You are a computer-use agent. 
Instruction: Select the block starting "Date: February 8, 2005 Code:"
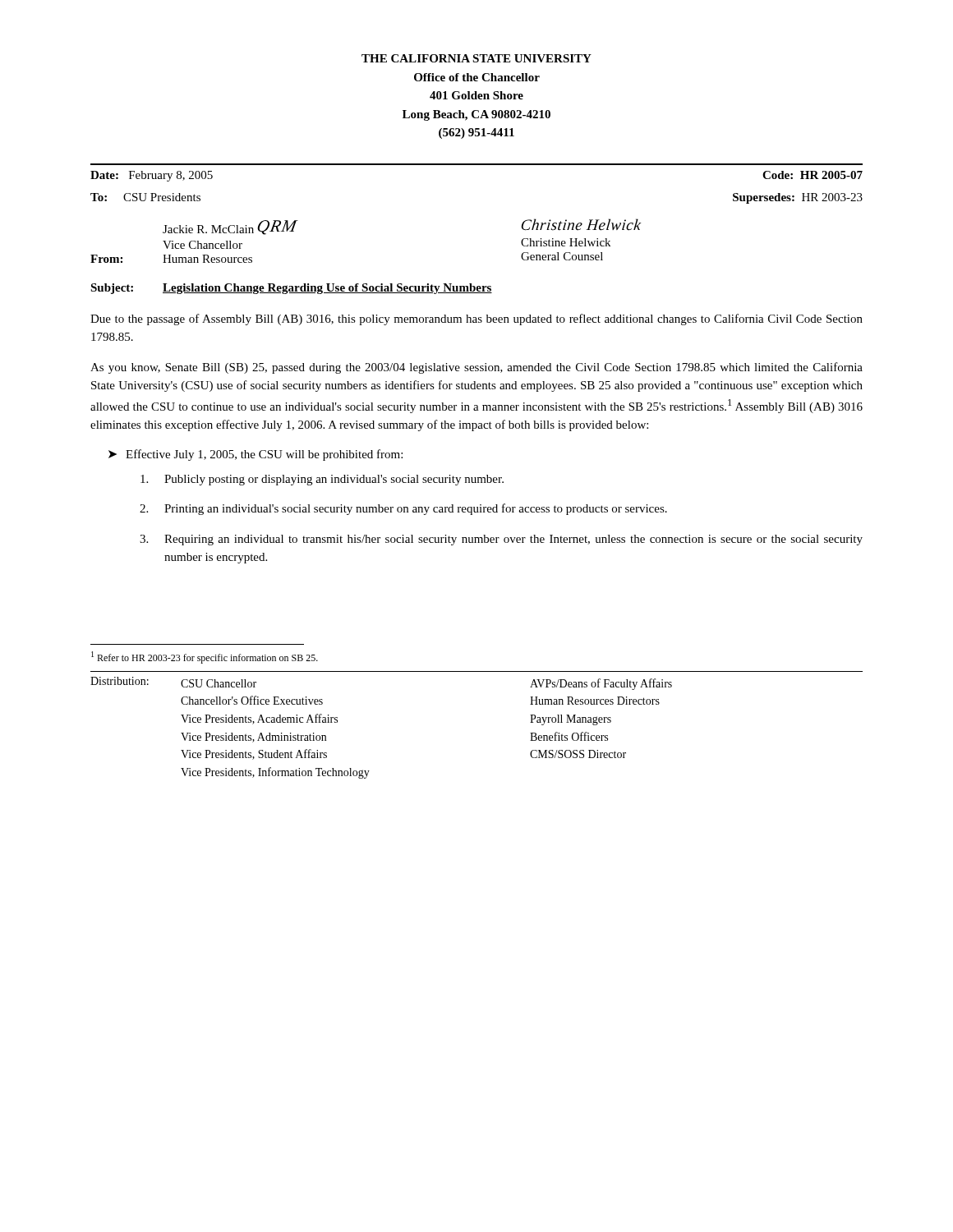pyautogui.click(x=476, y=175)
